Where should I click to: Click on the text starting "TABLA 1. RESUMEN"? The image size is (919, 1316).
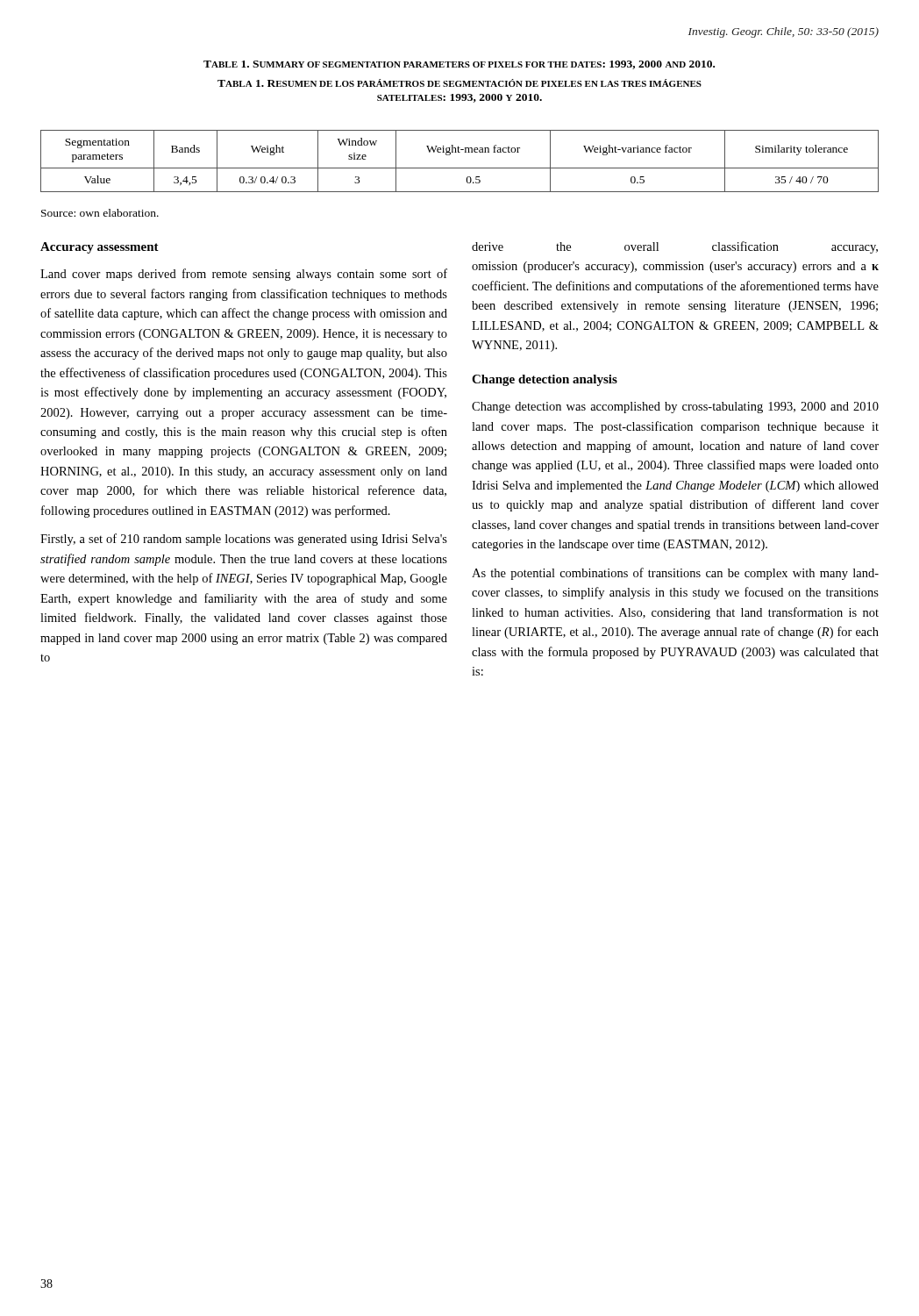point(460,90)
